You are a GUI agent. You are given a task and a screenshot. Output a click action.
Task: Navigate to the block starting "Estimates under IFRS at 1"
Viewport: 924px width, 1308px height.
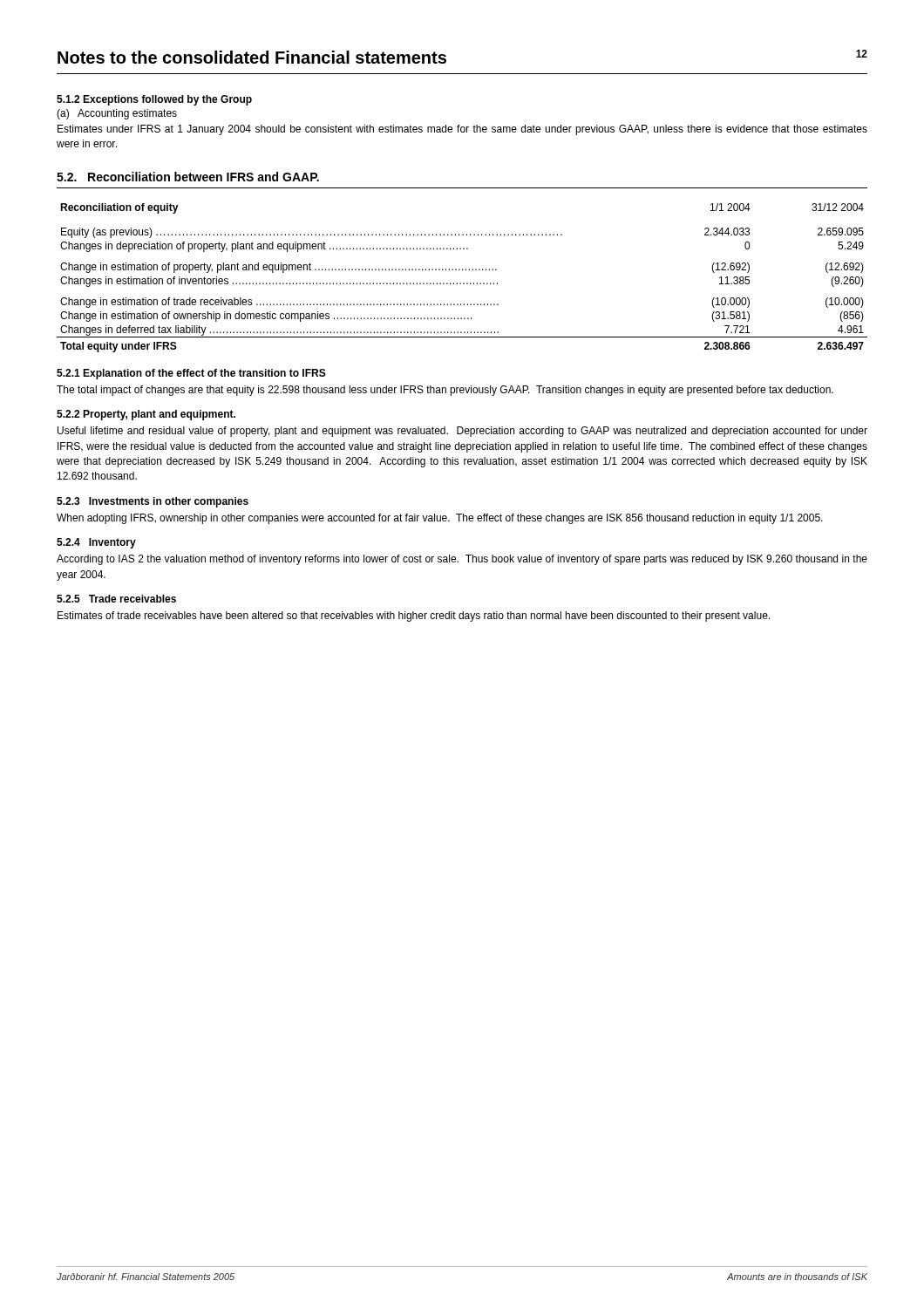pyautogui.click(x=462, y=137)
